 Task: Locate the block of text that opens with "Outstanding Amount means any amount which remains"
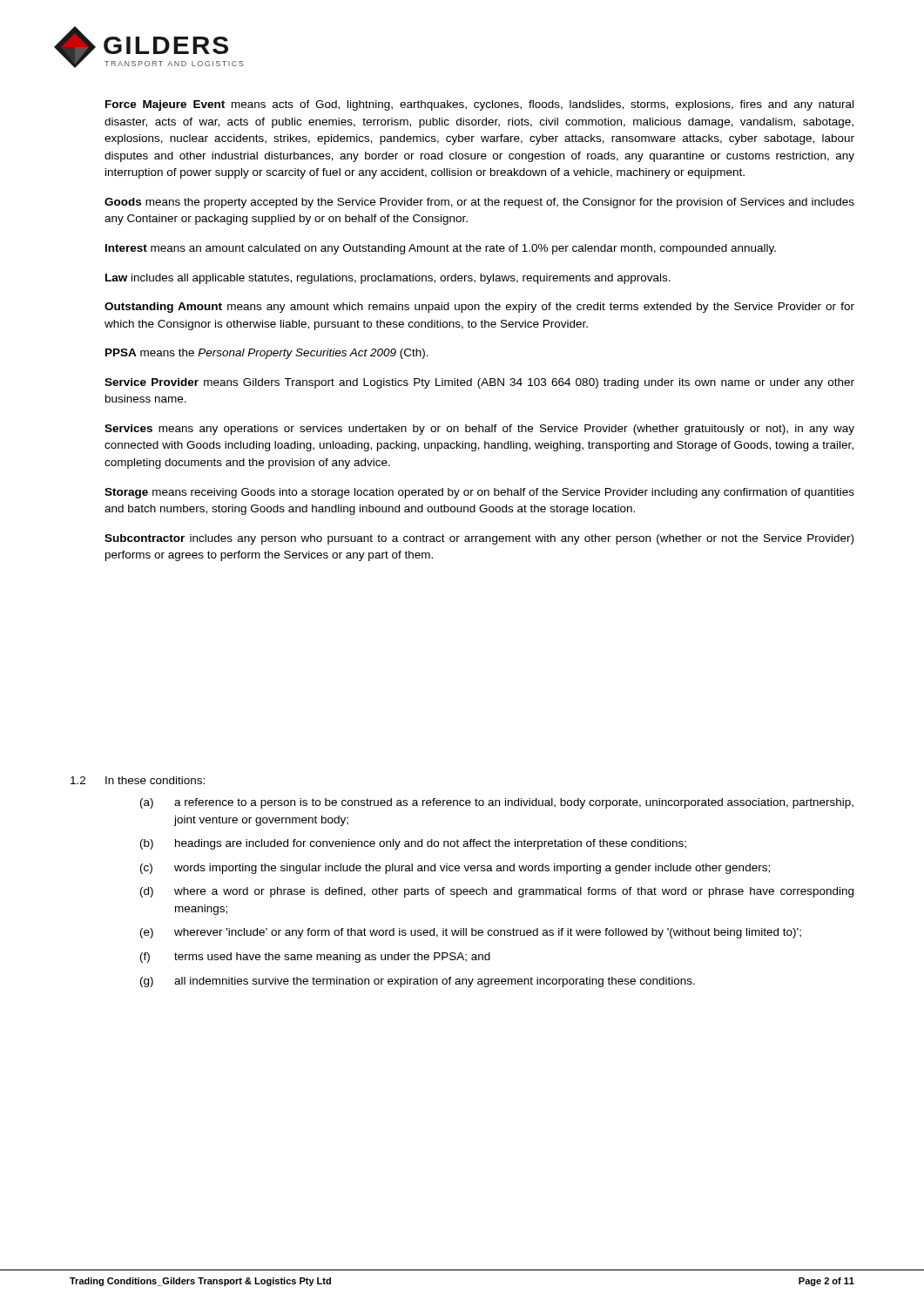point(479,315)
